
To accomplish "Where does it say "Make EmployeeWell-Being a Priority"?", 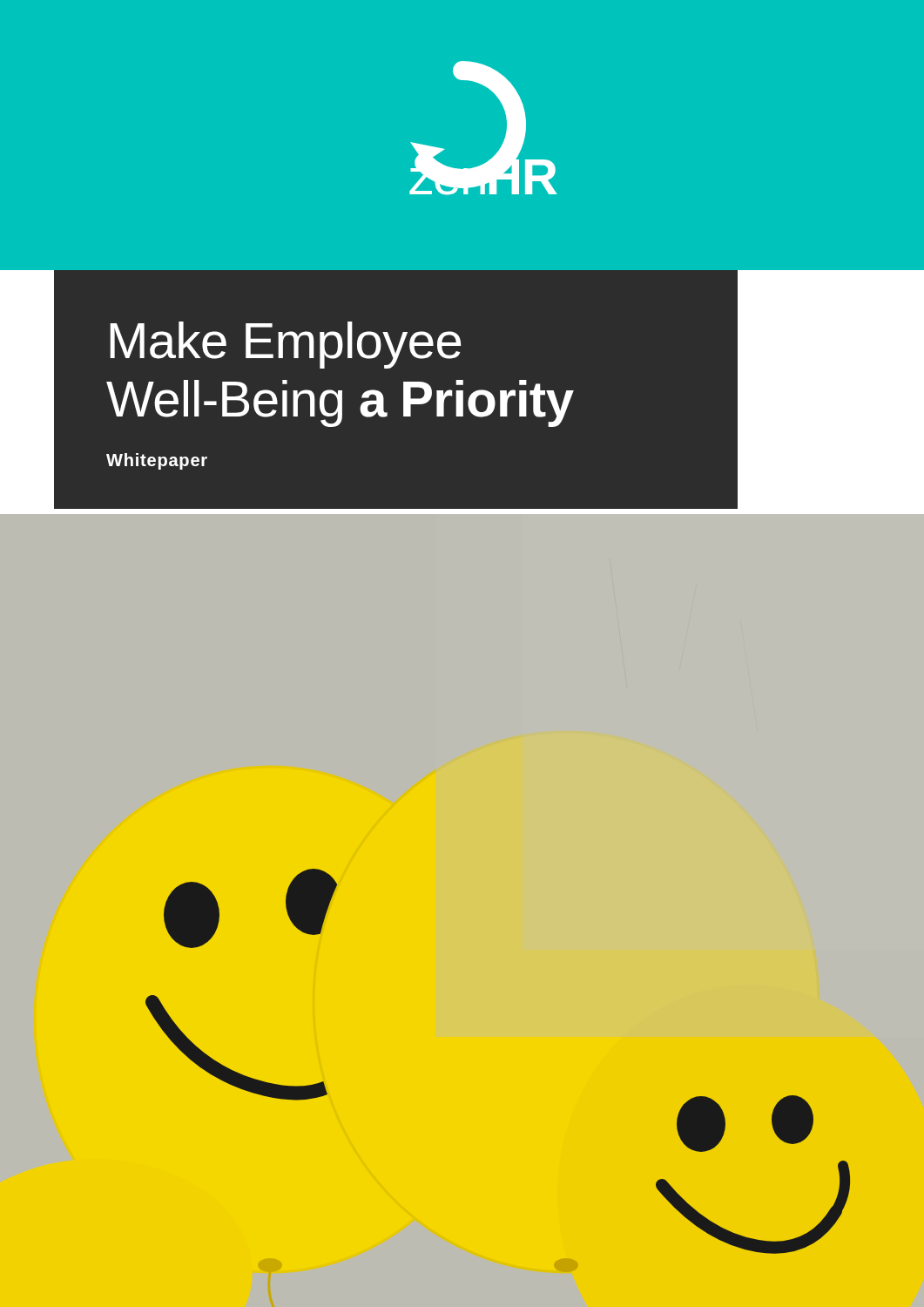I will pos(340,369).
